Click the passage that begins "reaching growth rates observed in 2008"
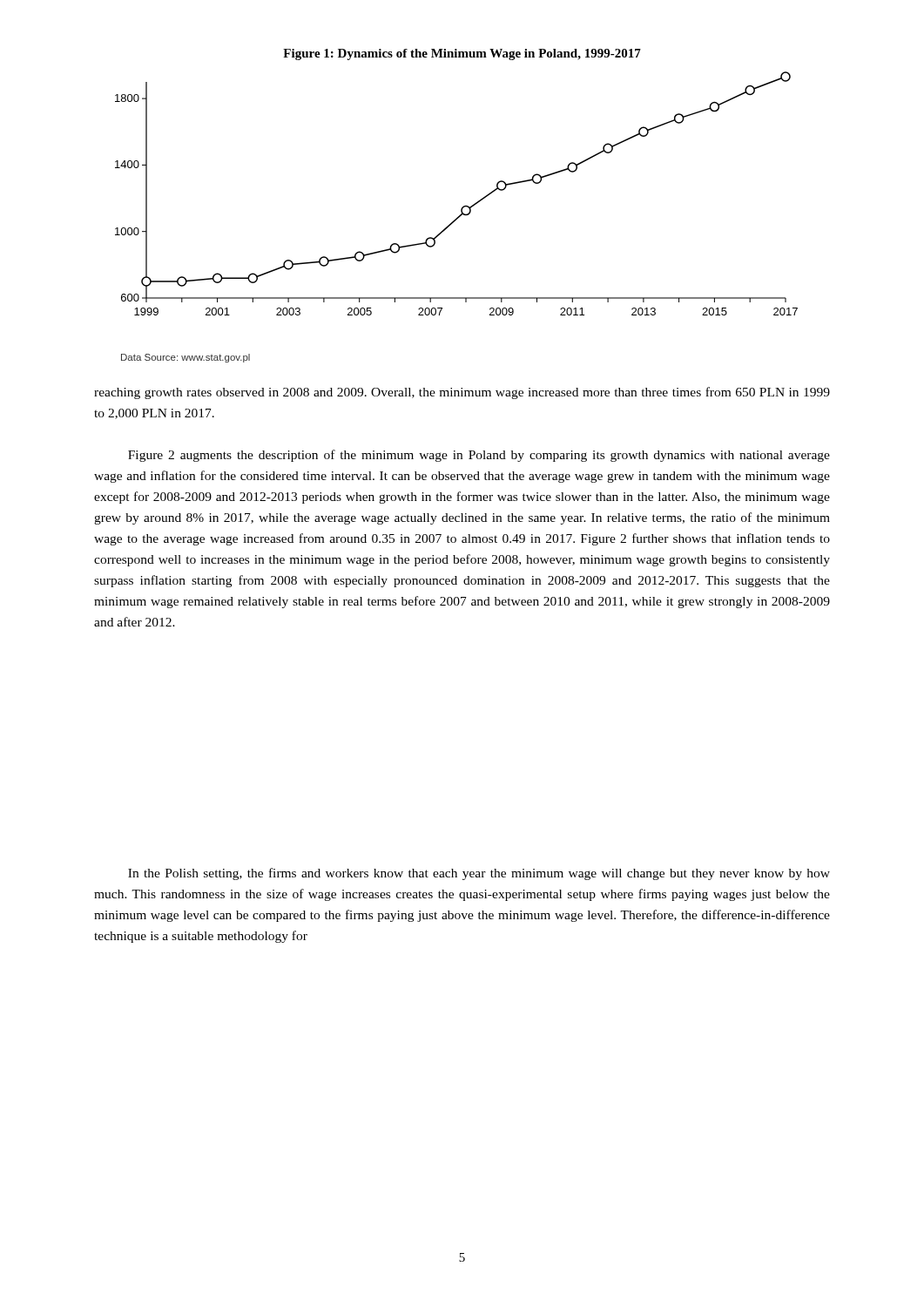This screenshot has width=924, height=1307. pyautogui.click(x=462, y=403)
